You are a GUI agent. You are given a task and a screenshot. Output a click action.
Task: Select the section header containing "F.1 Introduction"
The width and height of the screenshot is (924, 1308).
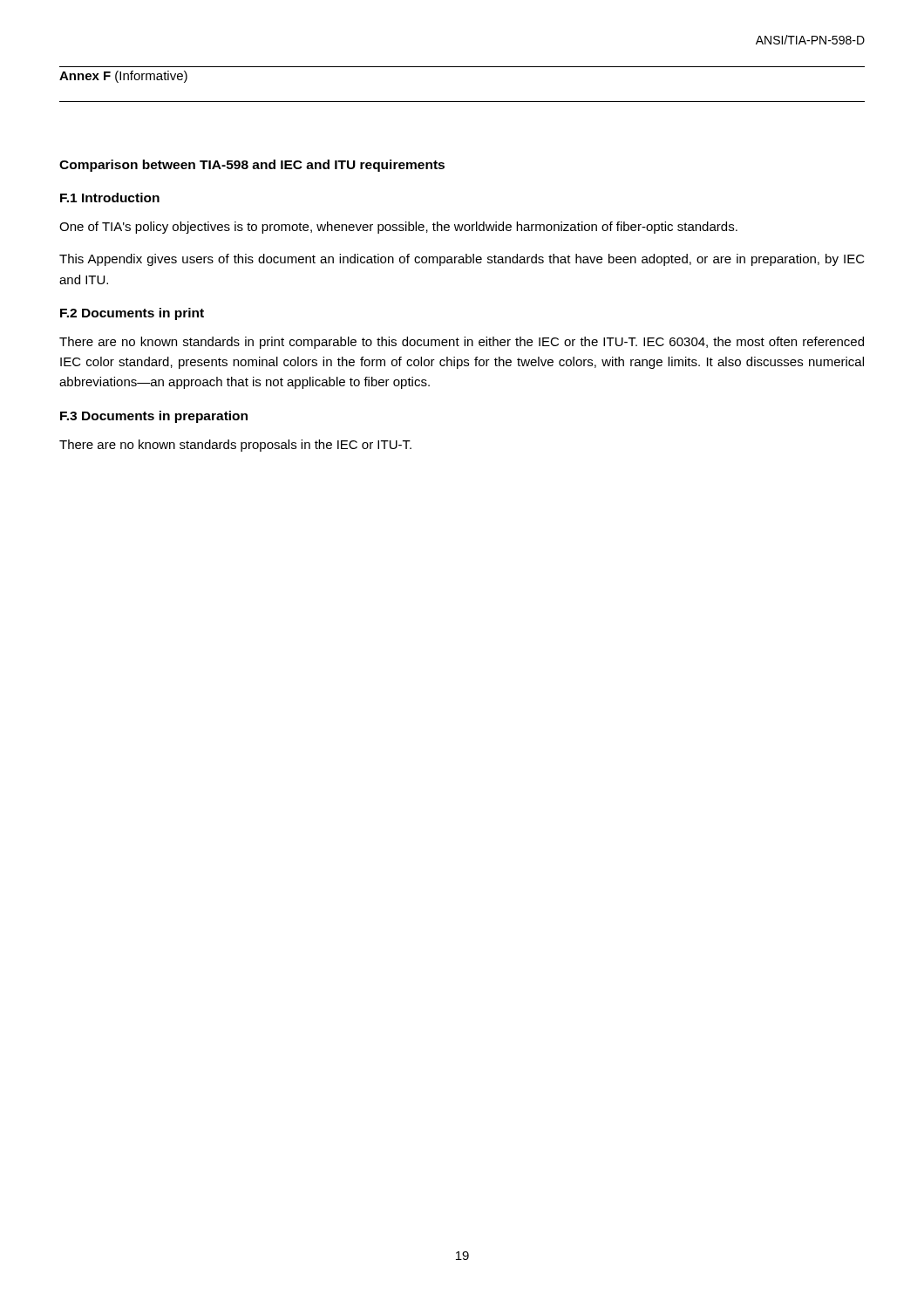click(110, 198)
